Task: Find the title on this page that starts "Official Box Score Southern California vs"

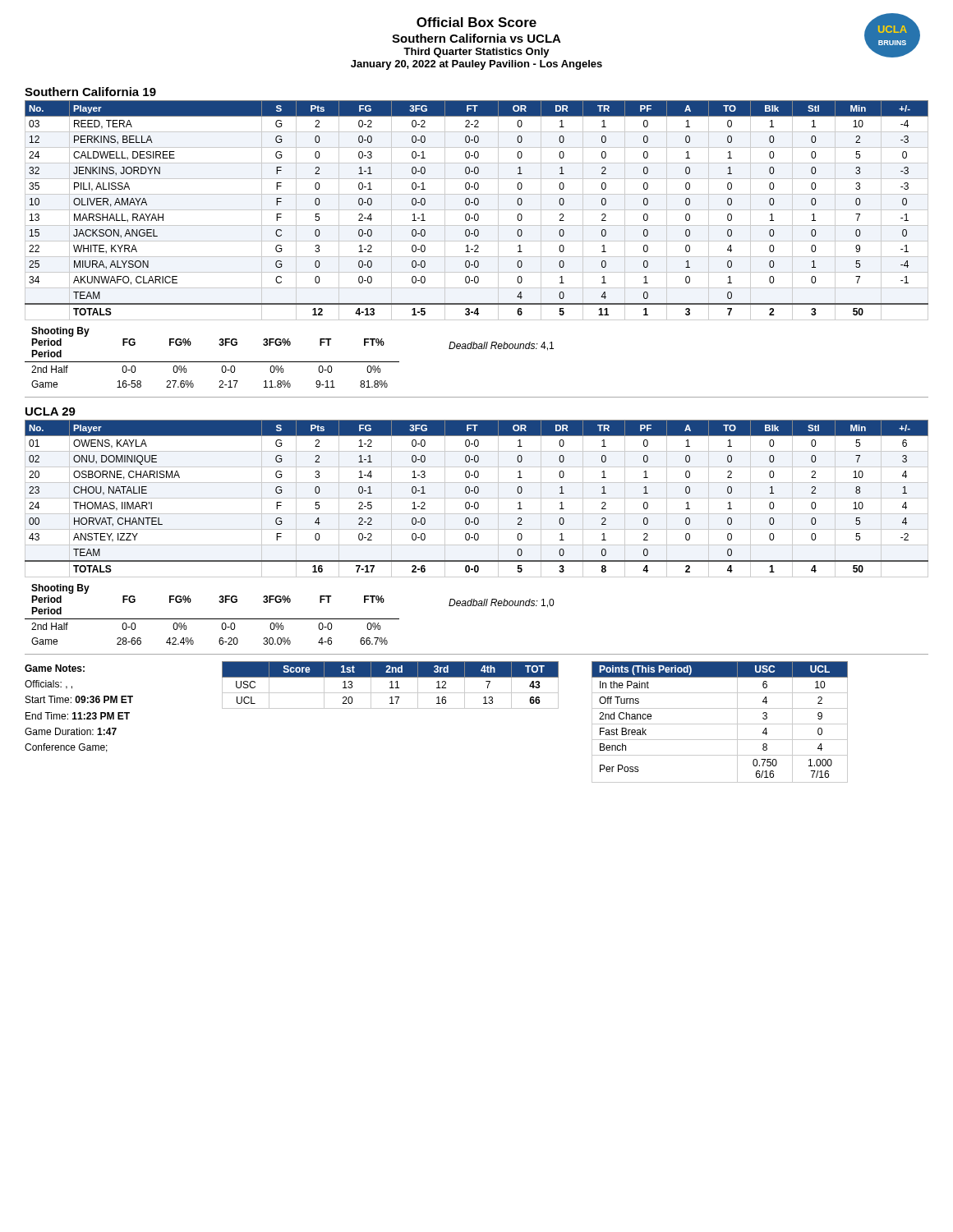Action: 476,42
